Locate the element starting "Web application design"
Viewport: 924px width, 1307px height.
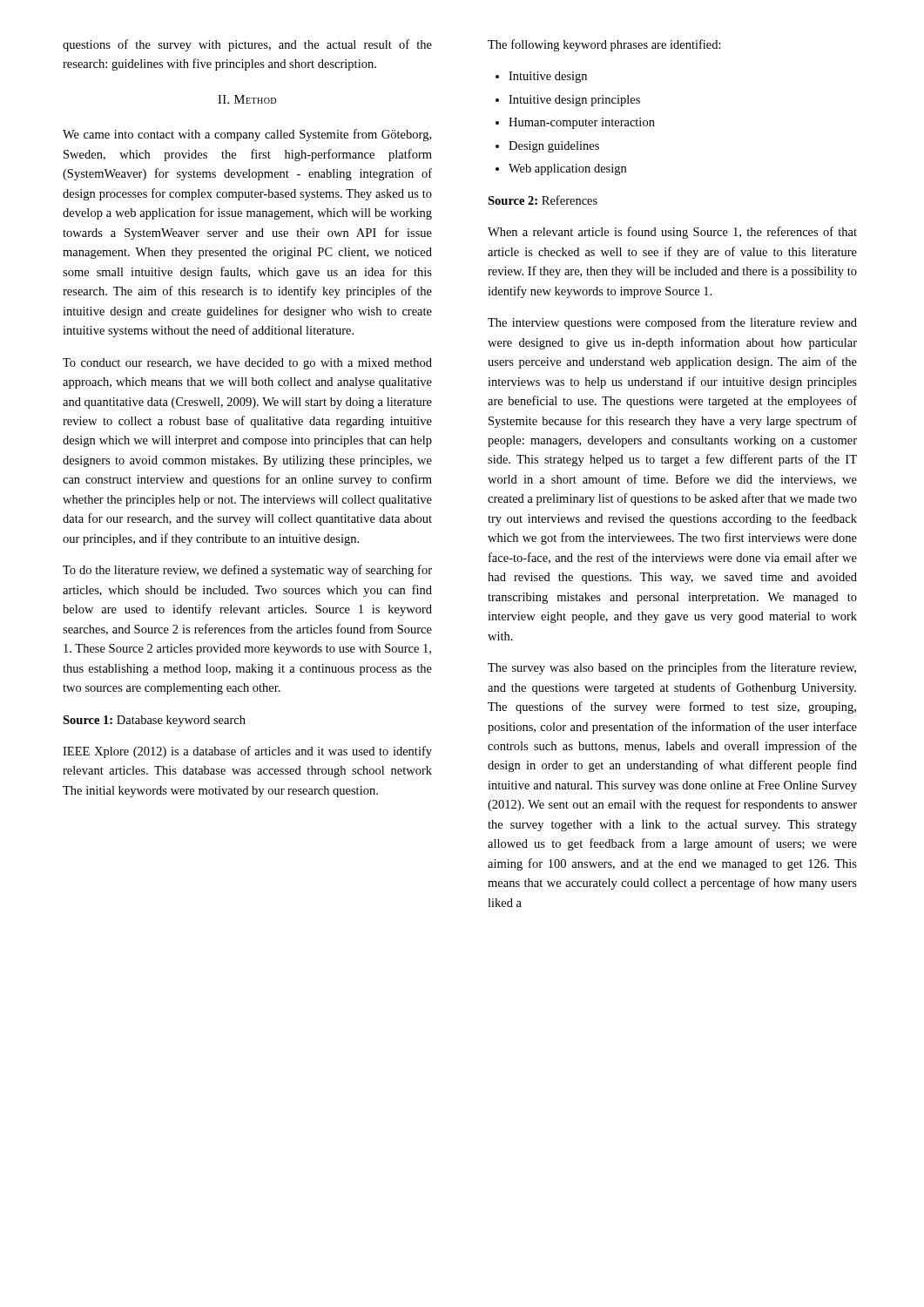click(567, 169)
